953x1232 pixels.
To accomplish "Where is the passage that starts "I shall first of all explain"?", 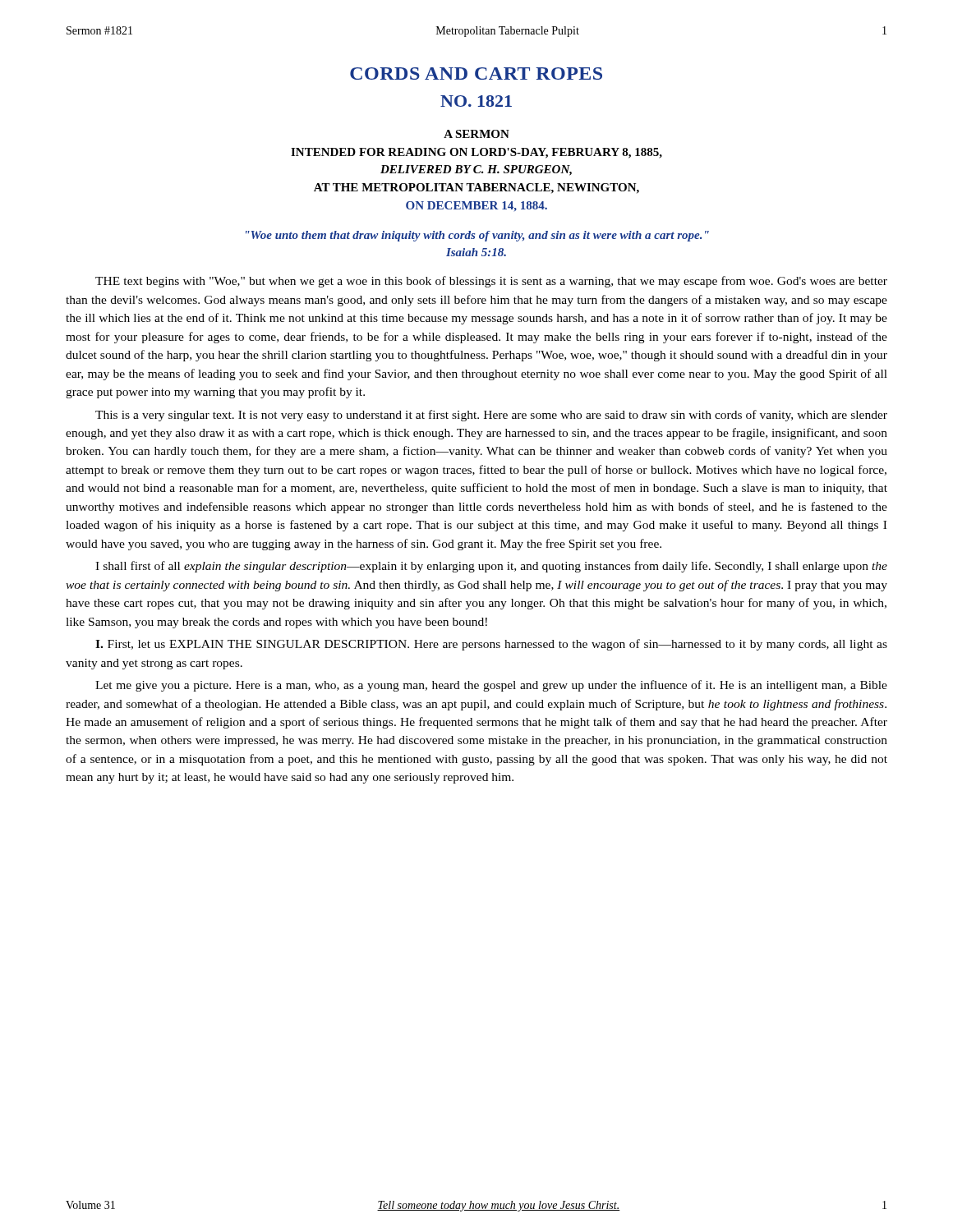I will pos(476,594).
